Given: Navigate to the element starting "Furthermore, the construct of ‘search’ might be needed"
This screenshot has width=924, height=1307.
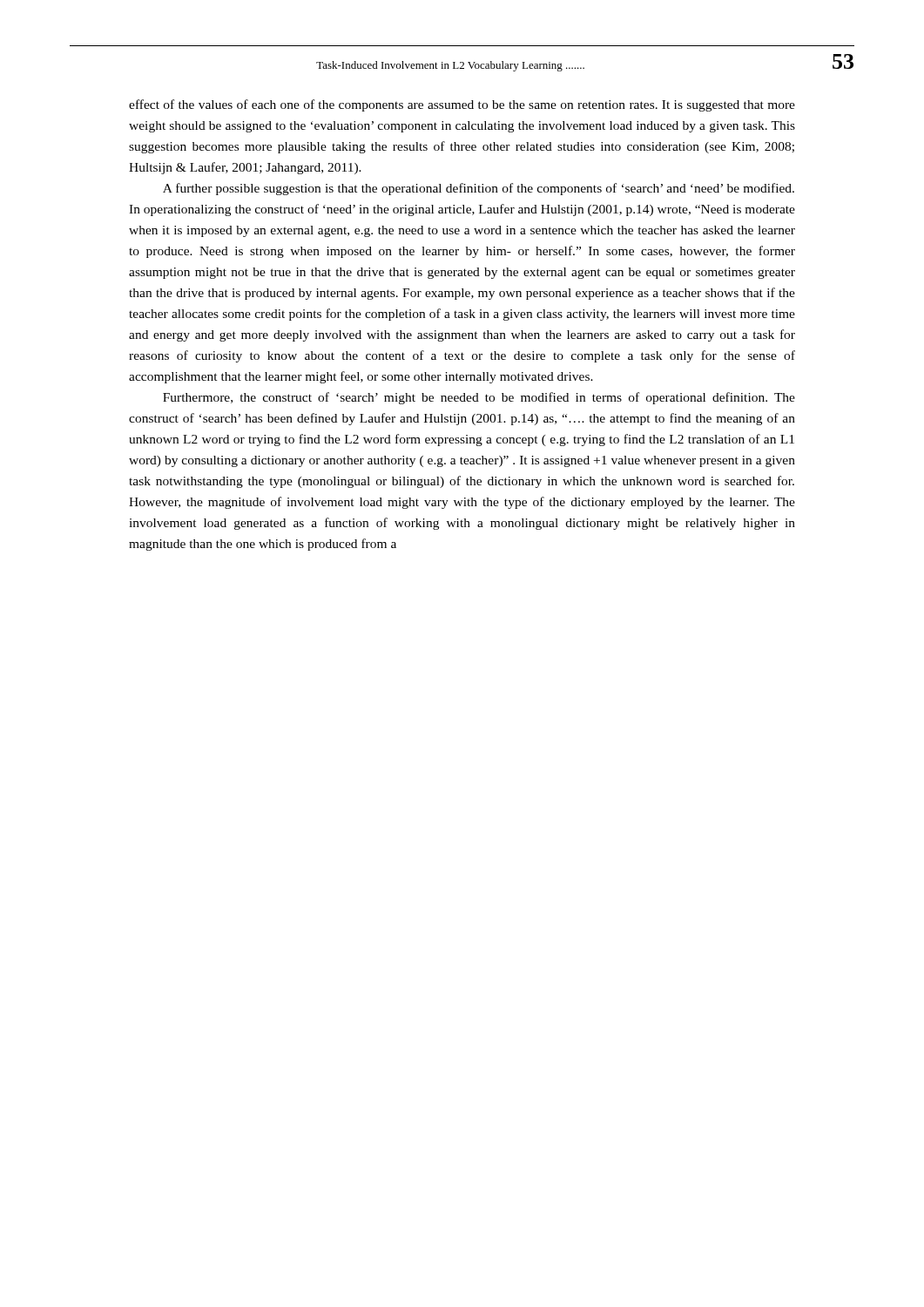Looking at the screenshot, I should click(x=462, y=471).
